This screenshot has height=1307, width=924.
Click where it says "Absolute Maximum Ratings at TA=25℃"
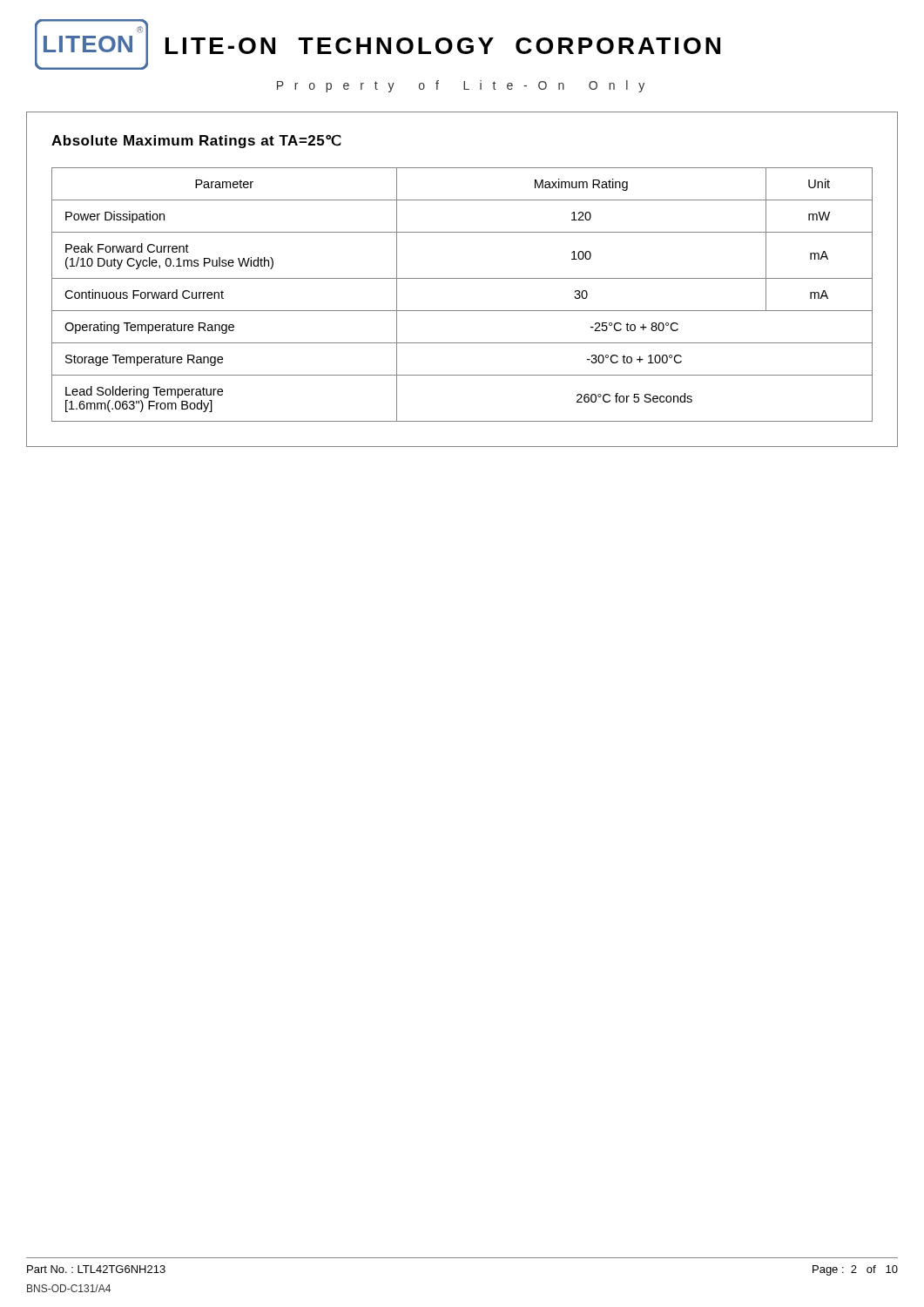[197, 141]
